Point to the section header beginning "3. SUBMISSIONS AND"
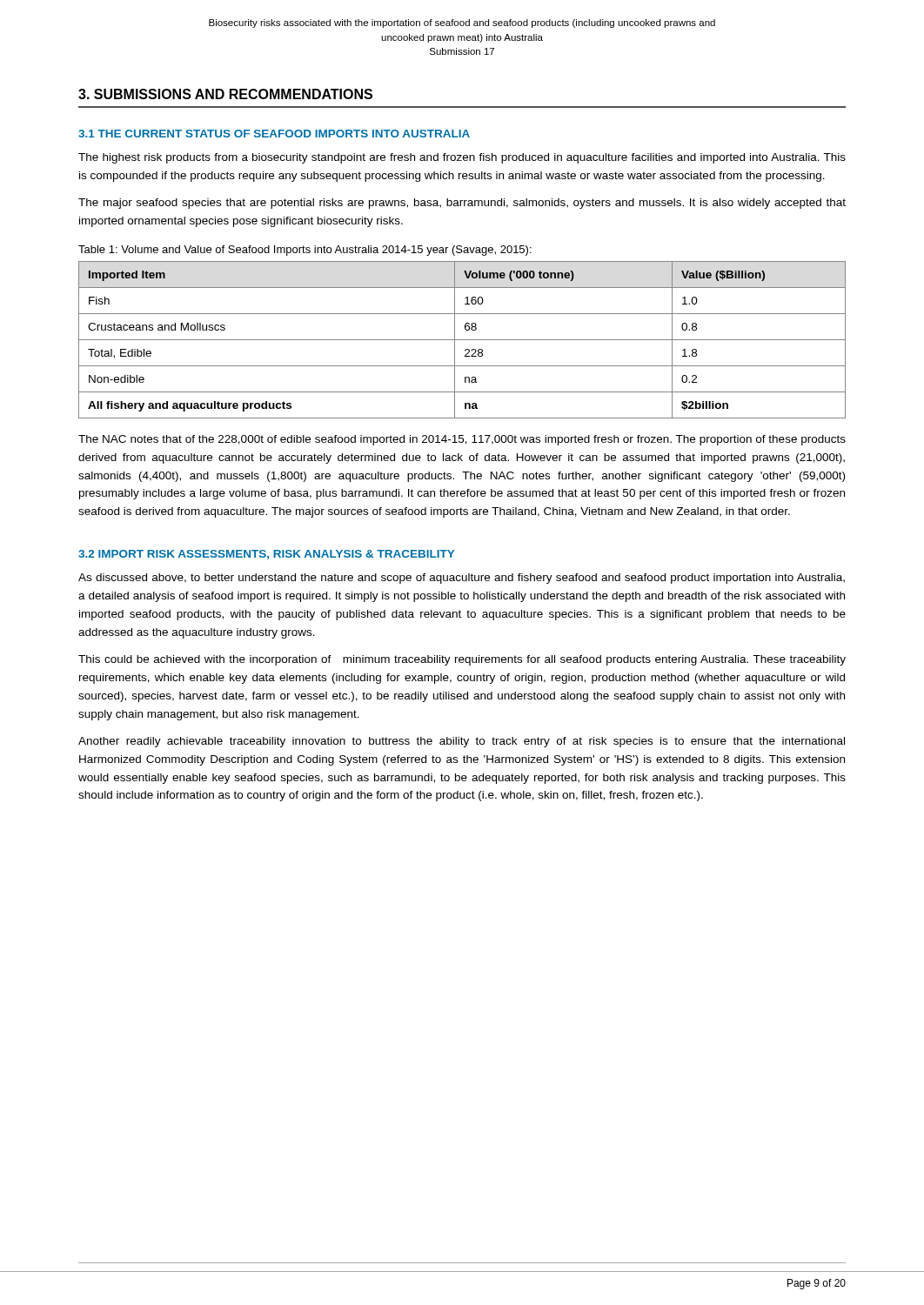The width and height of the screenshot is (924, 1305). tap(226, 94)
